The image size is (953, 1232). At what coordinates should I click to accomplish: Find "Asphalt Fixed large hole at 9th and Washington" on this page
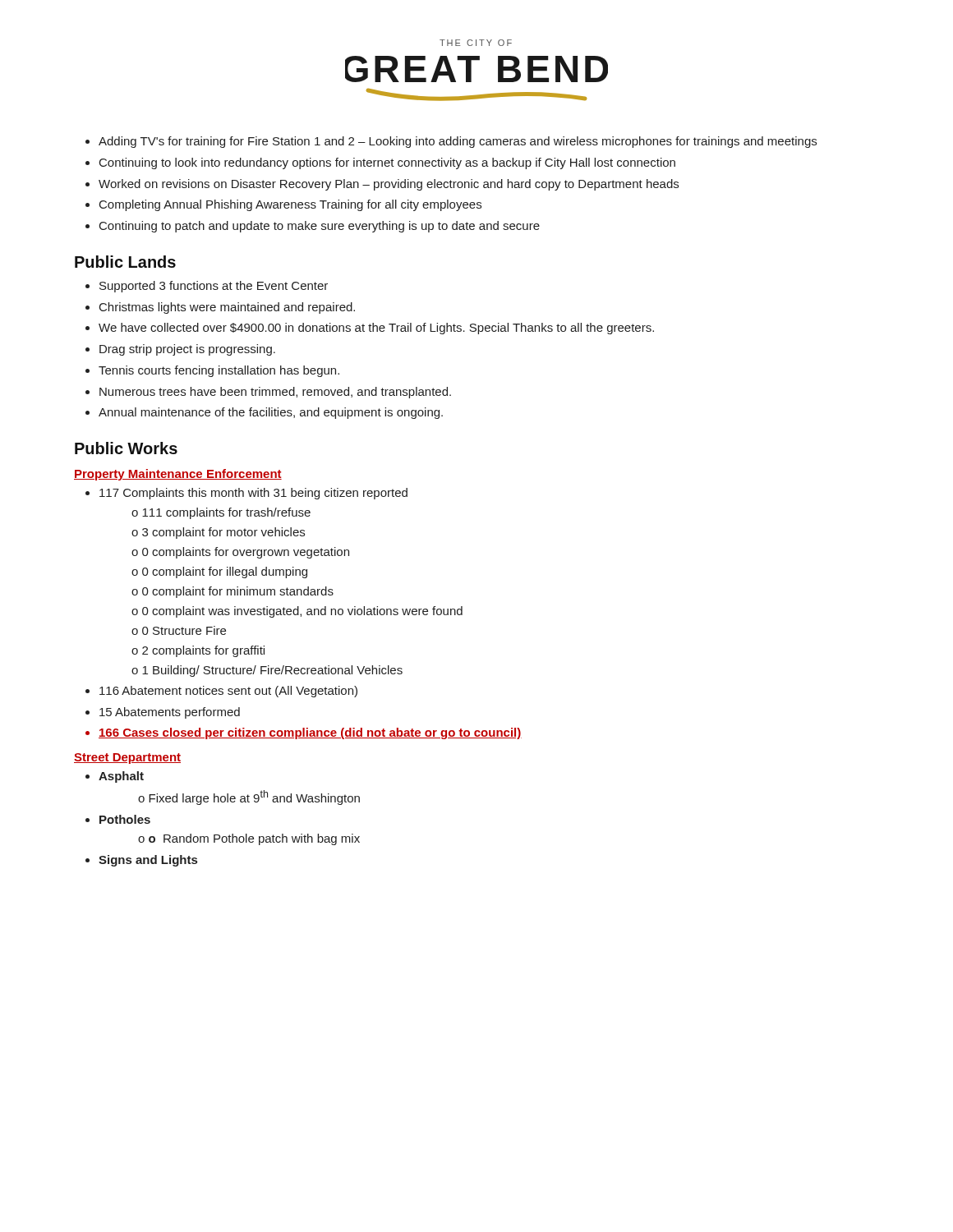click(121, 777)
